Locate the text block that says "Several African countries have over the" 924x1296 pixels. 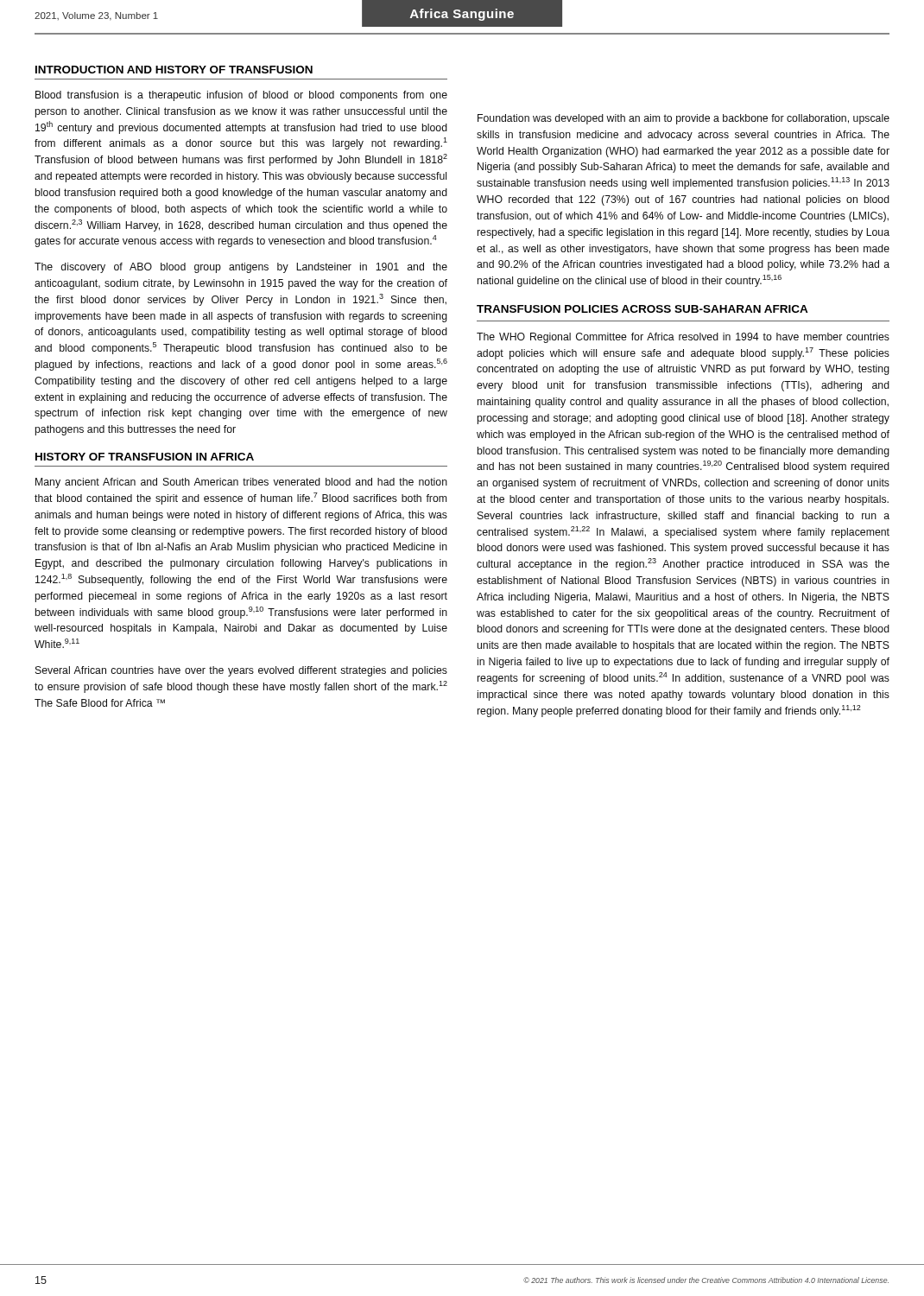coord(241,687)
